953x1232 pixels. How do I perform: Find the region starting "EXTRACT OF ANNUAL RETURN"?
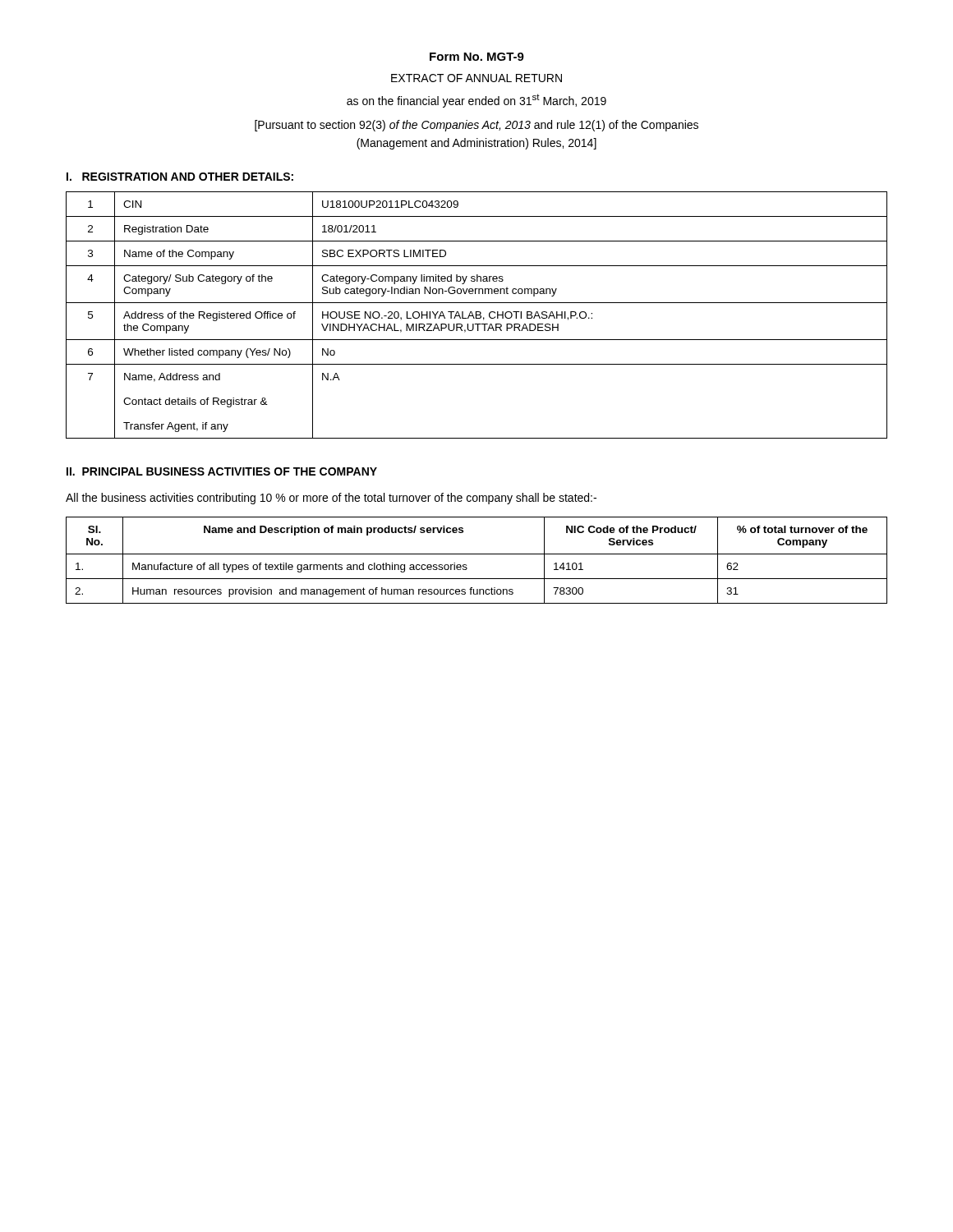[x=476, y=78]
